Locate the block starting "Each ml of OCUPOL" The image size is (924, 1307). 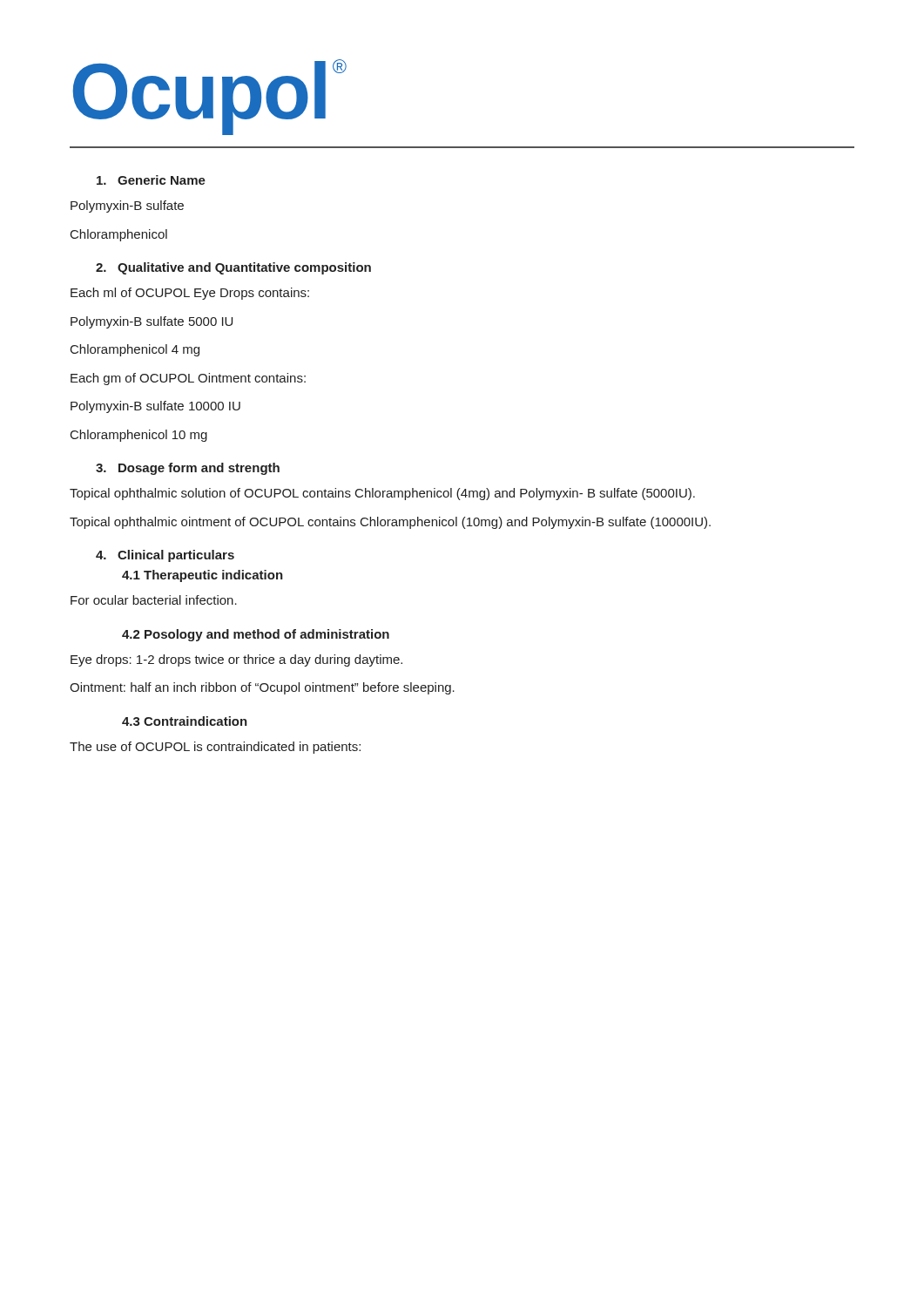click(x=190, y=292)
